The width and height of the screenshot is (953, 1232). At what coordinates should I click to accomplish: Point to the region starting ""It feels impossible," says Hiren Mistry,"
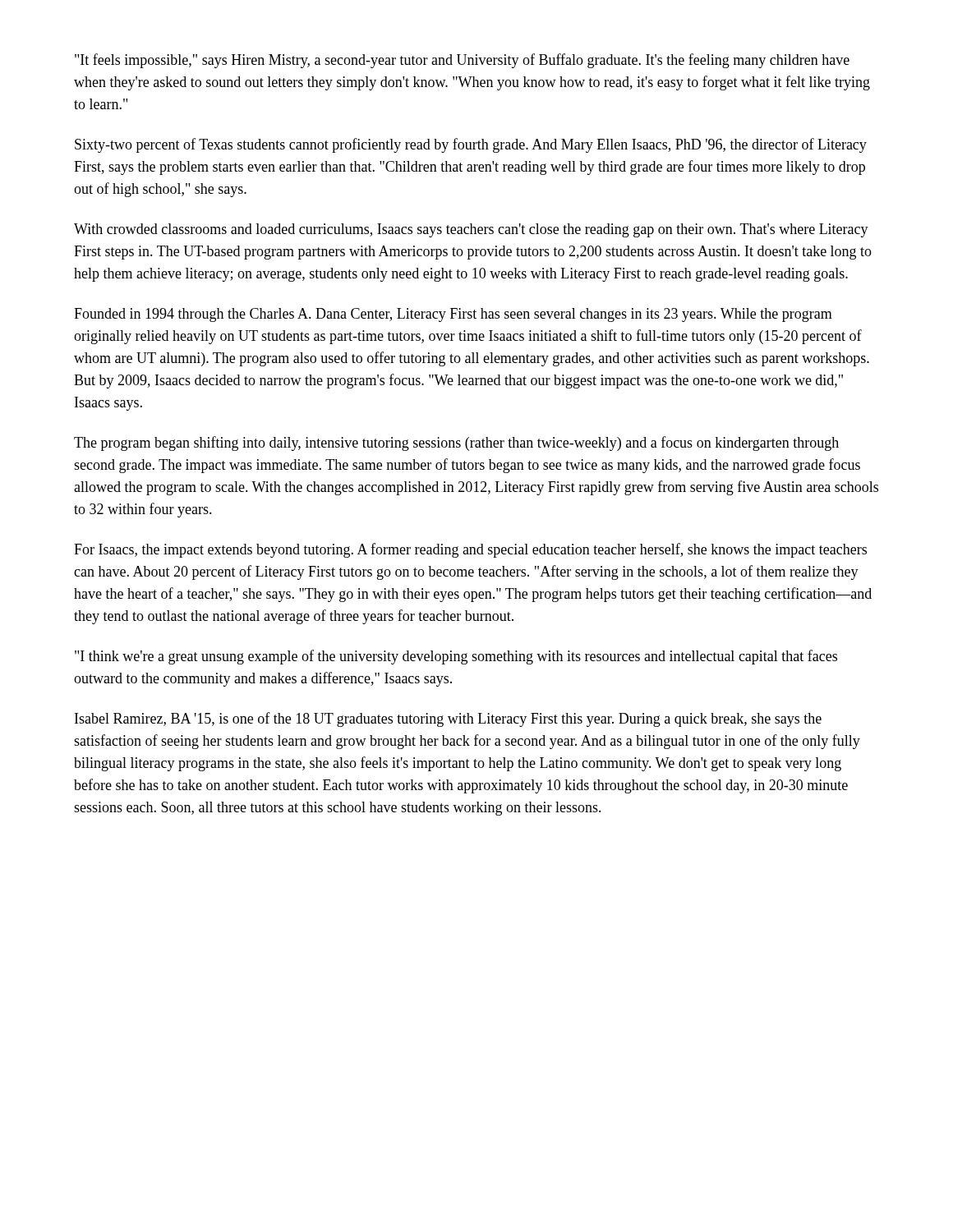click(472, 82)
